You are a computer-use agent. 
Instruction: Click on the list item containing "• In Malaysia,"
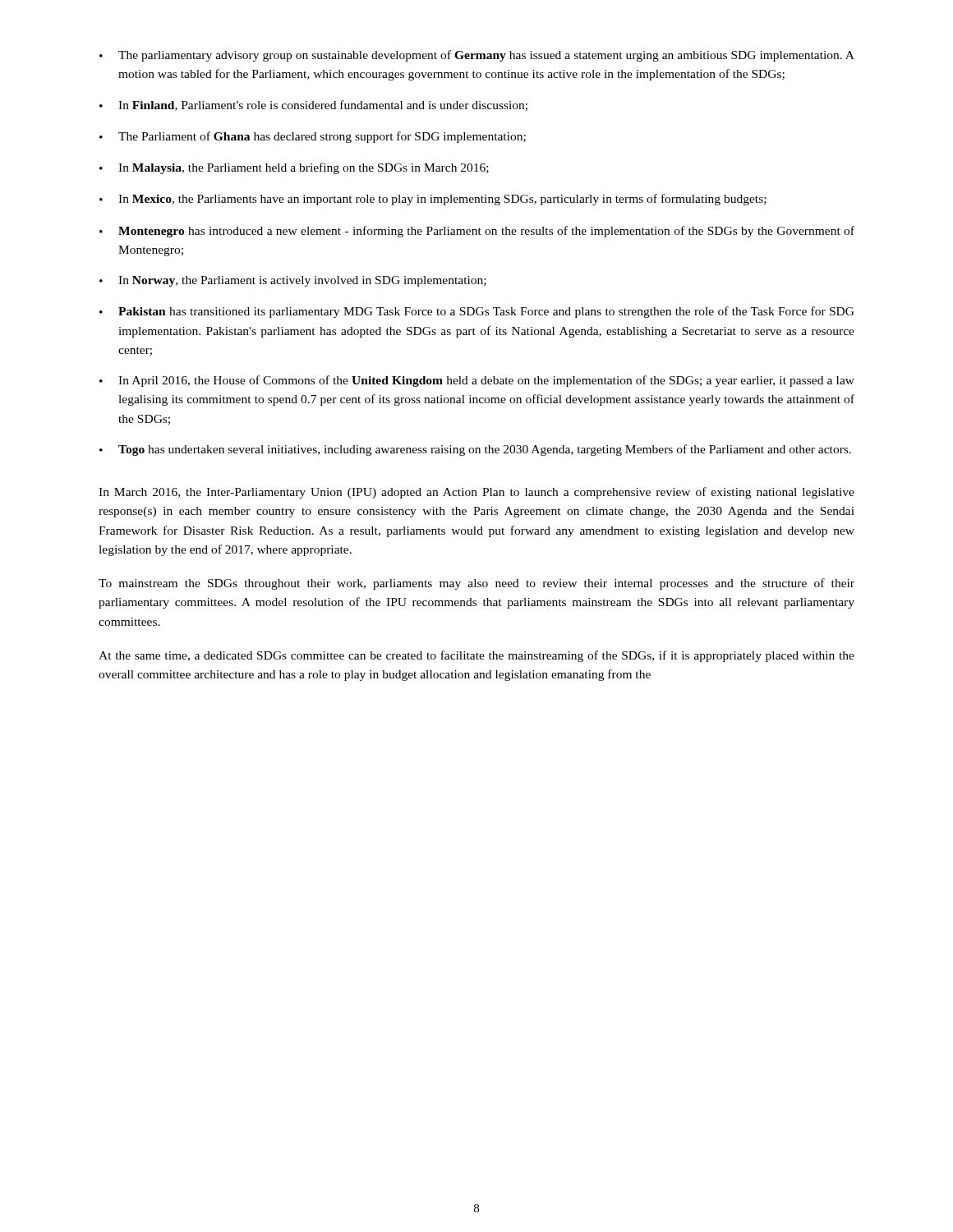pos(476,168)
